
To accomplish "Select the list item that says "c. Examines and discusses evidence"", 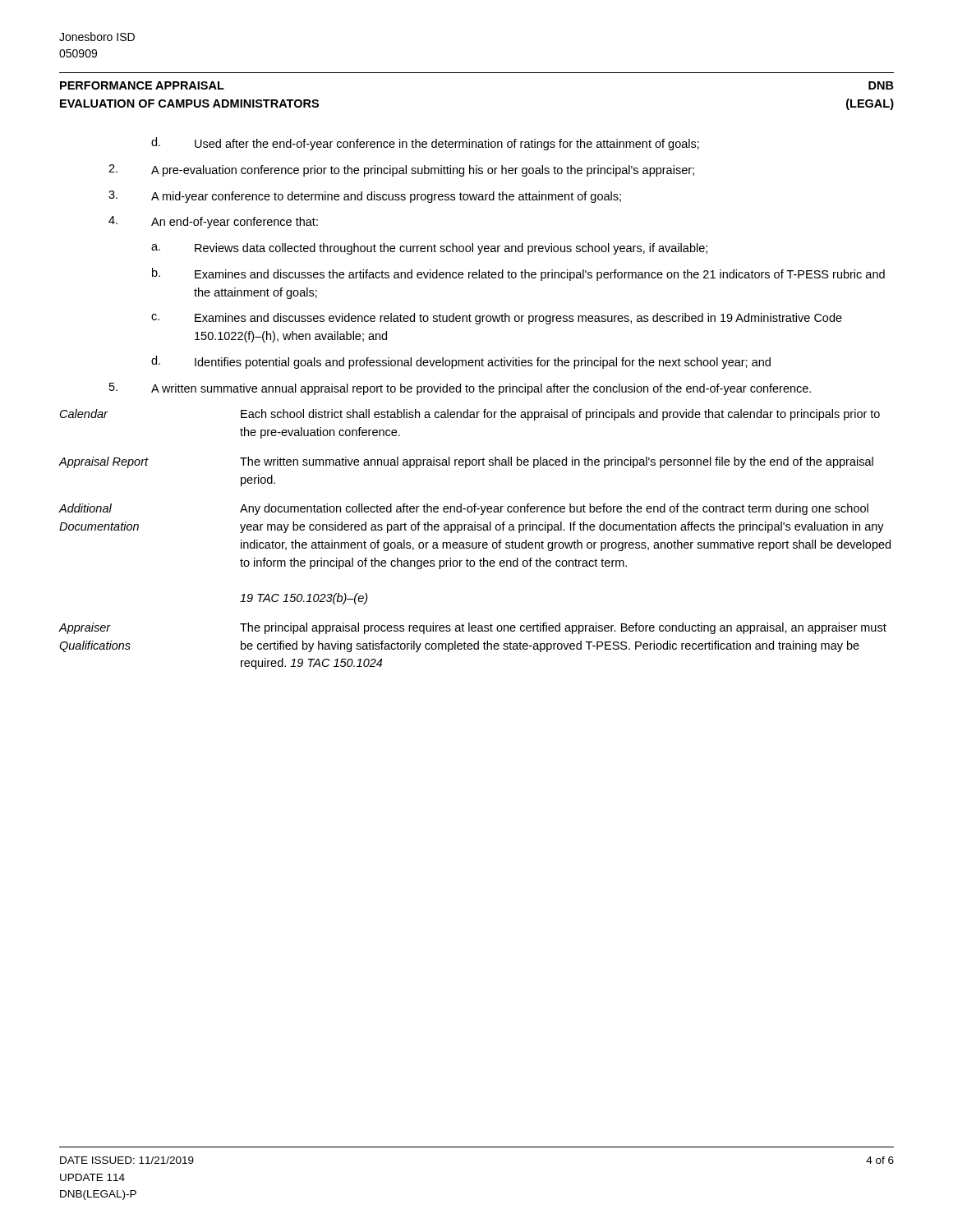I will (519, 328).
